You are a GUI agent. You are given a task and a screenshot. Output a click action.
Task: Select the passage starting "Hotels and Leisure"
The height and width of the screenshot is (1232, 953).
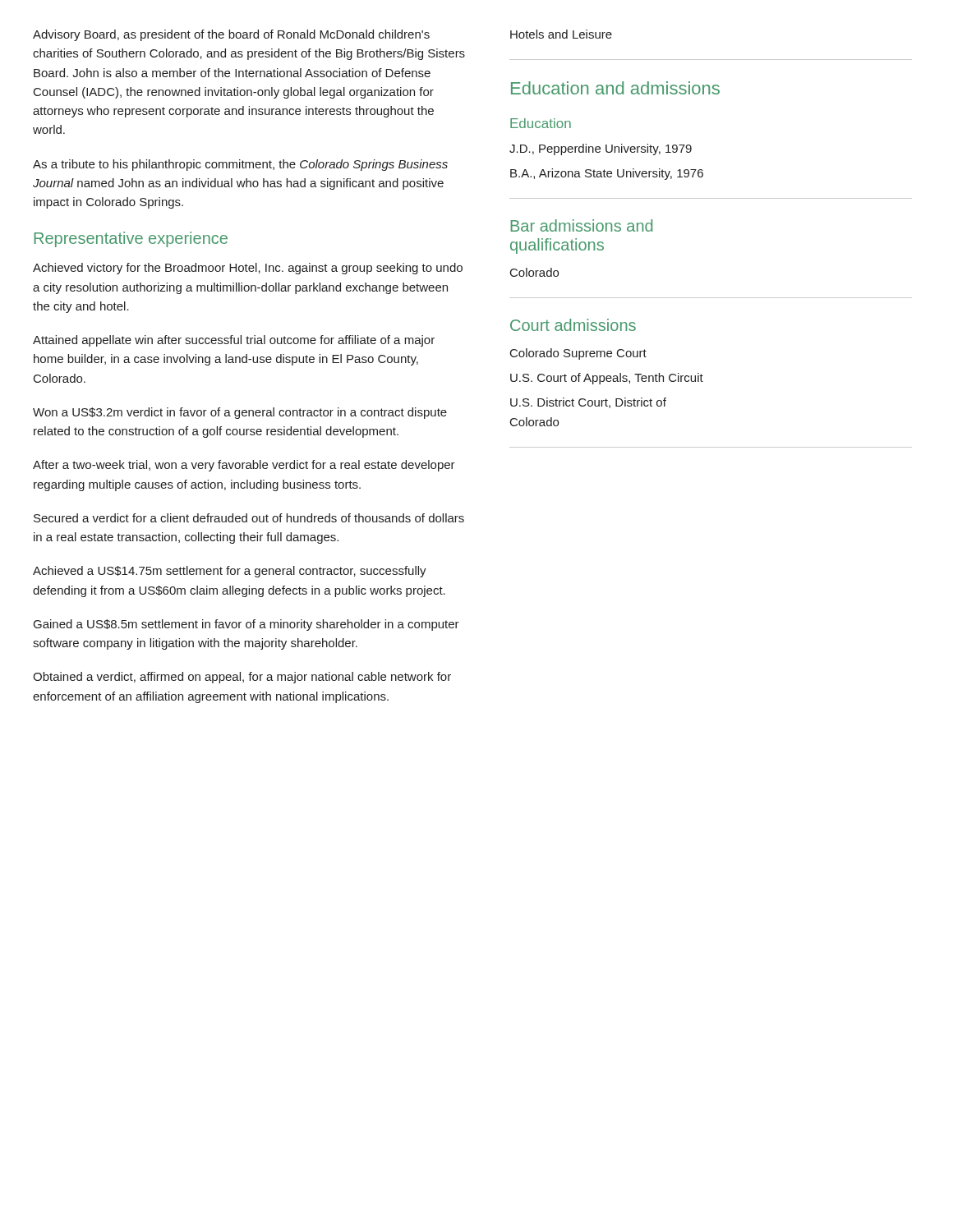(561, 34)
